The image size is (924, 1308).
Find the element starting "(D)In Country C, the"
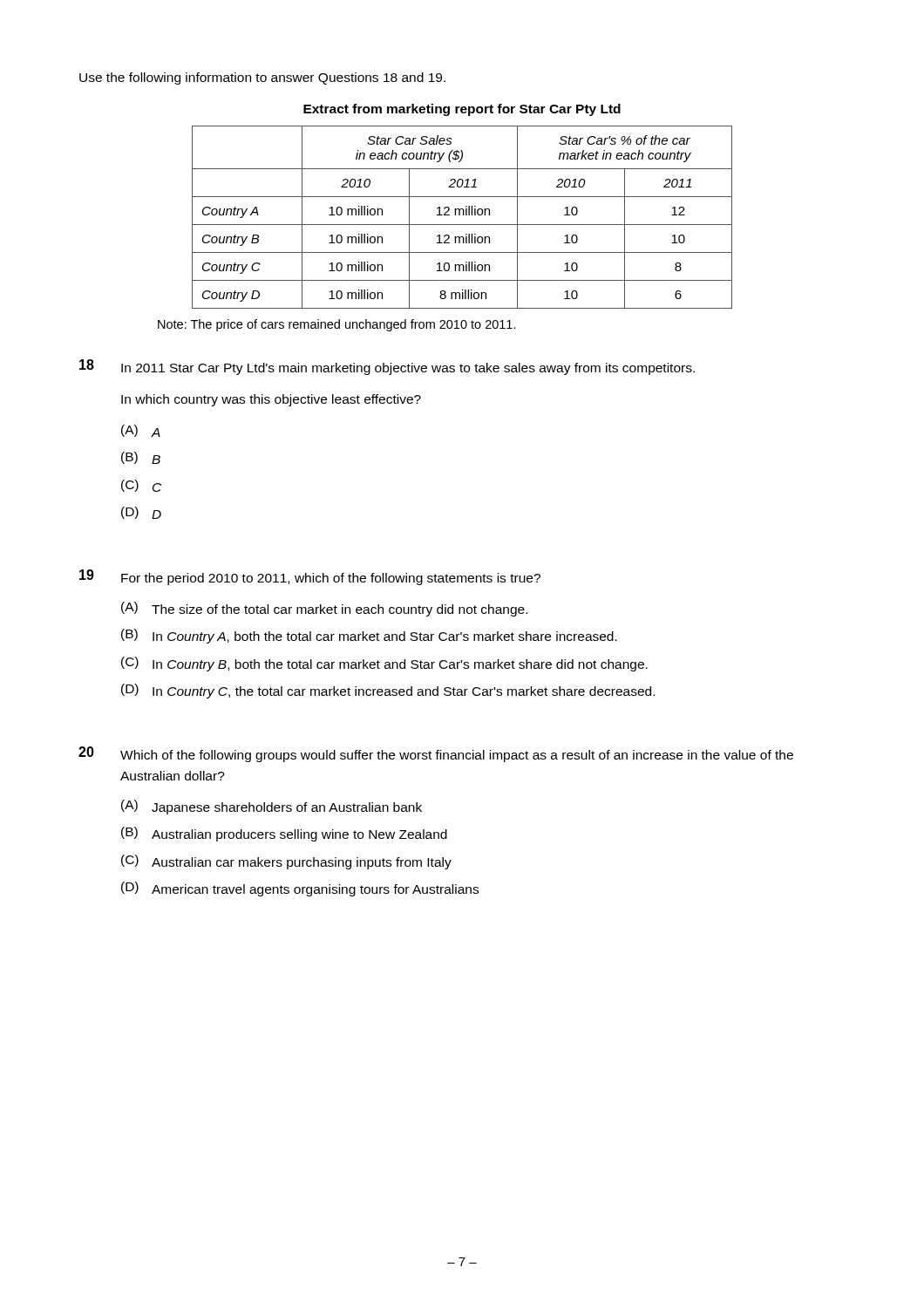pyautogui.click(x=483, y=691)
